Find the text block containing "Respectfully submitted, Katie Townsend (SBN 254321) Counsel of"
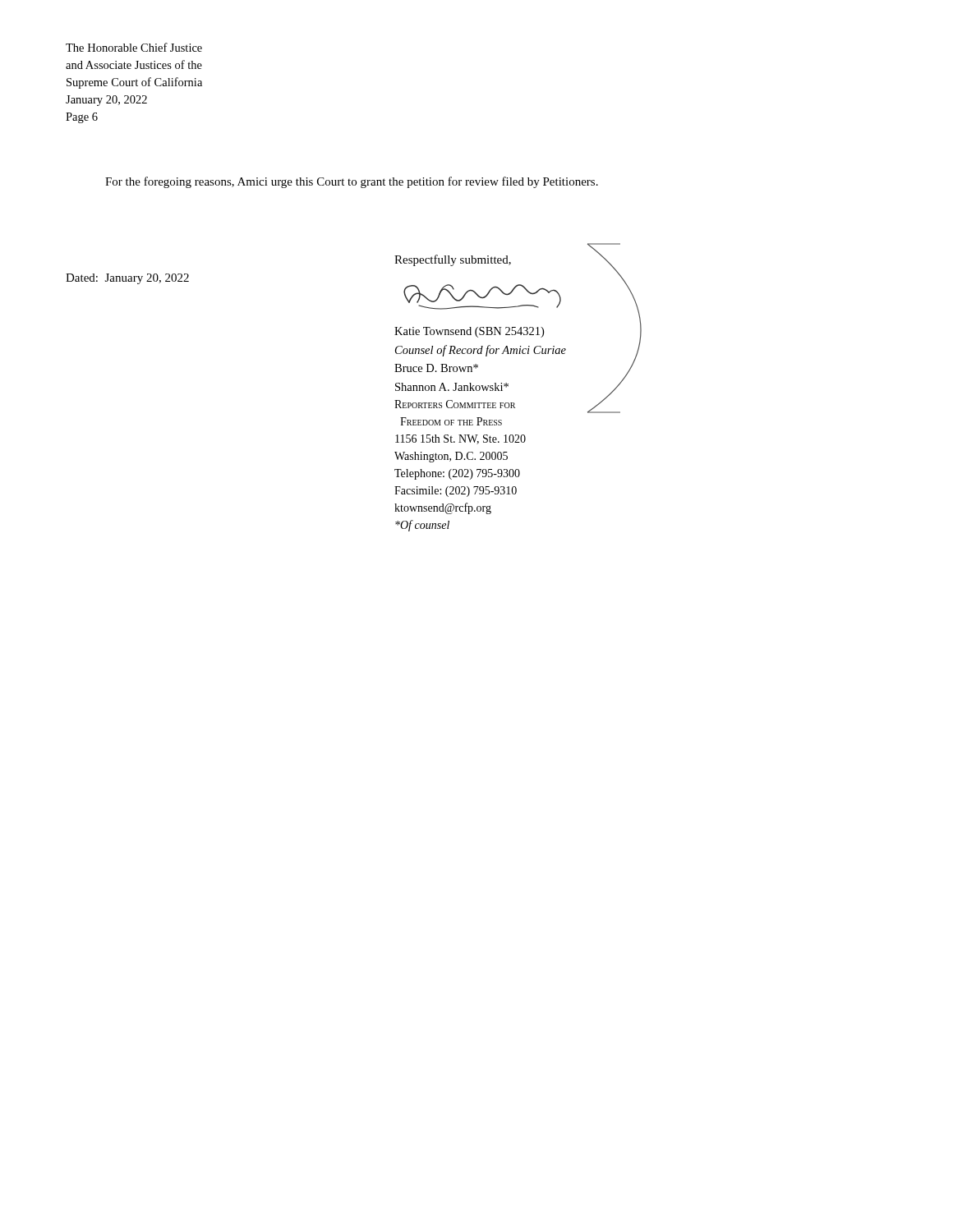Screen dimensions: 1232x953 pyautogui.click(x=501, y=392)
